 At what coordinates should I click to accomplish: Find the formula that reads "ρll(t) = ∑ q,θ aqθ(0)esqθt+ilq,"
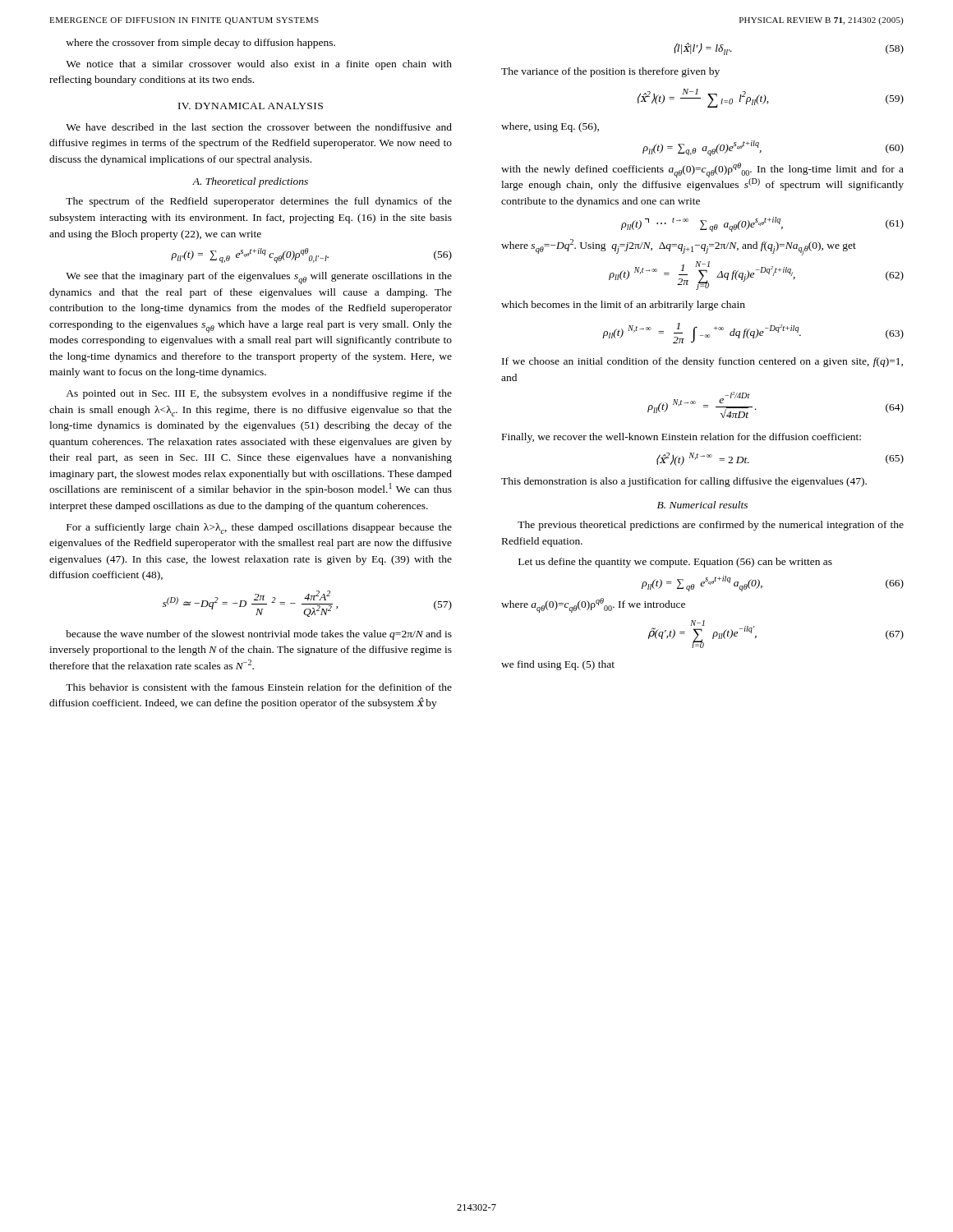point(694,148)
